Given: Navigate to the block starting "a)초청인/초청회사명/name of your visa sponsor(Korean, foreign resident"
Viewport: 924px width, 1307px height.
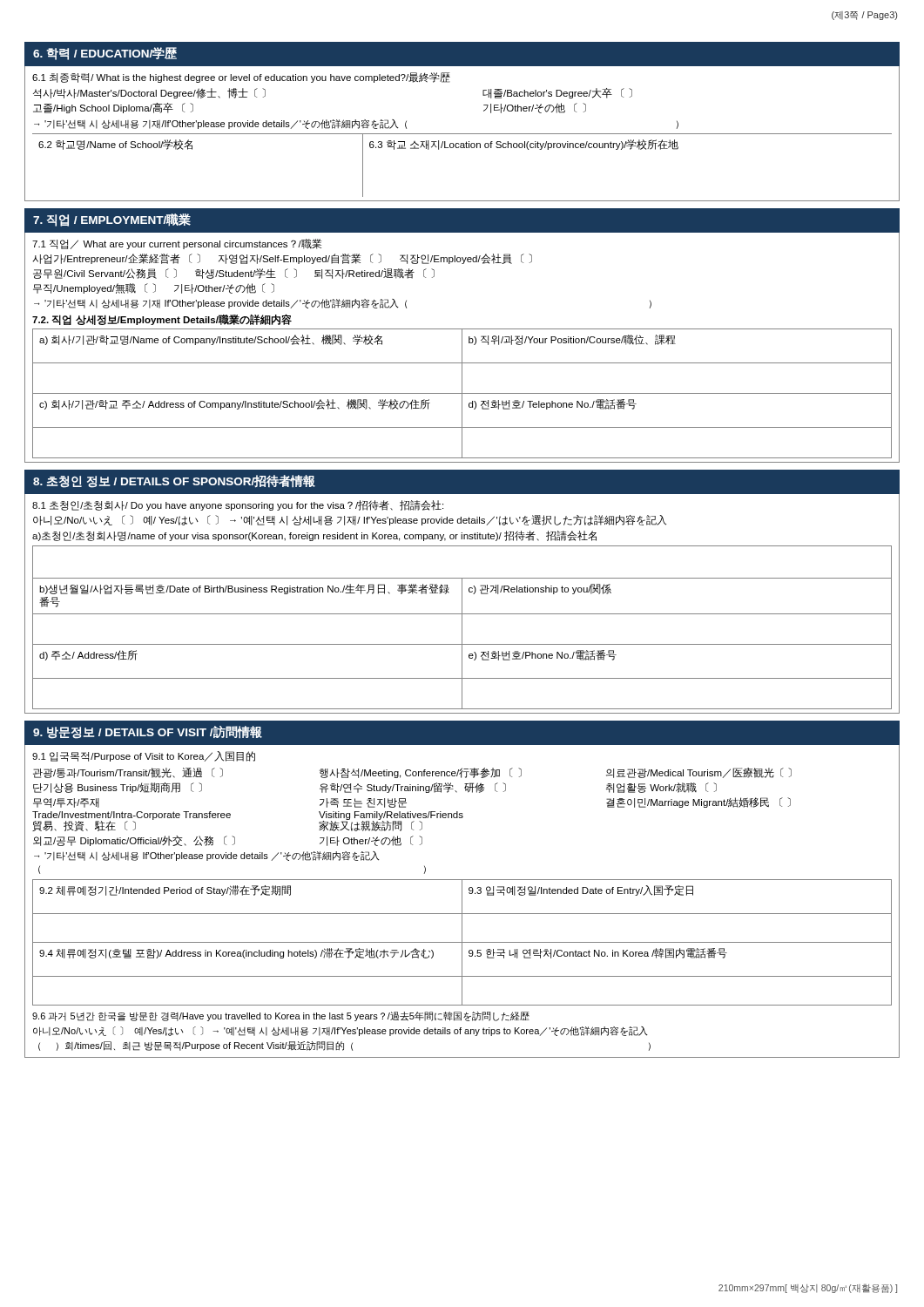Looking at the screenshot, I should 315,536.
